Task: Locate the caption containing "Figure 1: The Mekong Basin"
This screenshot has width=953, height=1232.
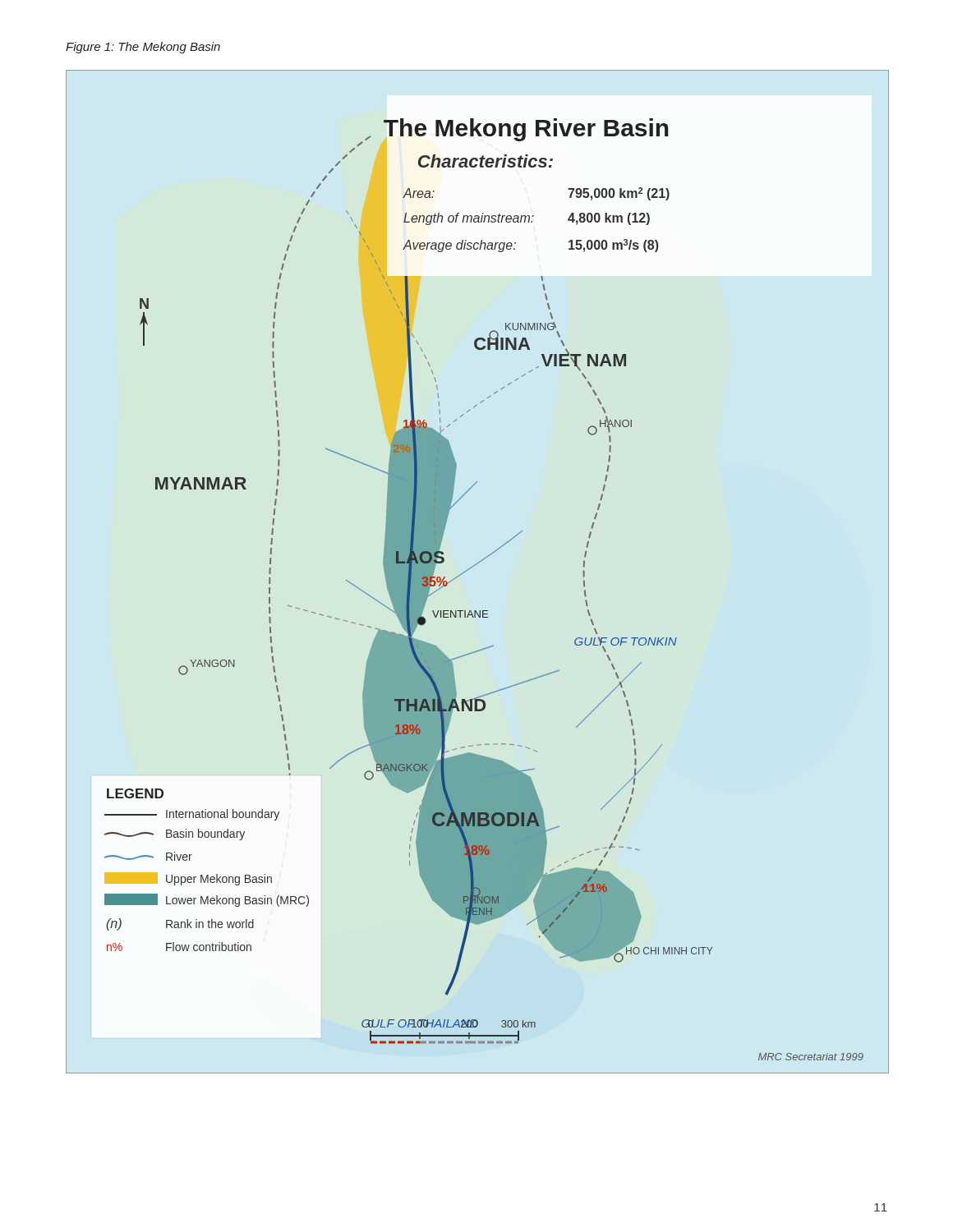Action: click(x=143, y=46)
